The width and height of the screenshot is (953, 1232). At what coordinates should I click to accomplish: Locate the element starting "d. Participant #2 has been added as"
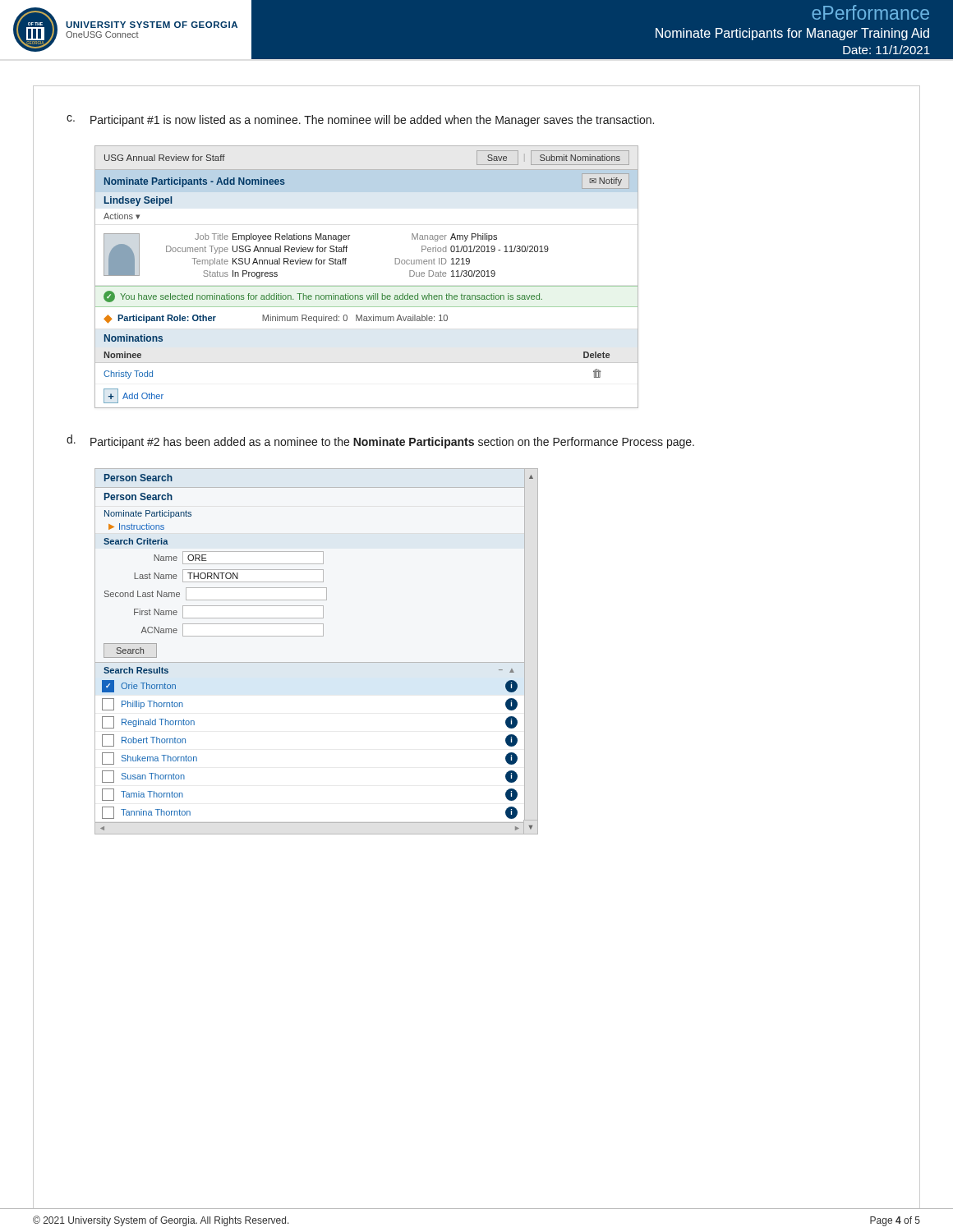tap(381, 442)
